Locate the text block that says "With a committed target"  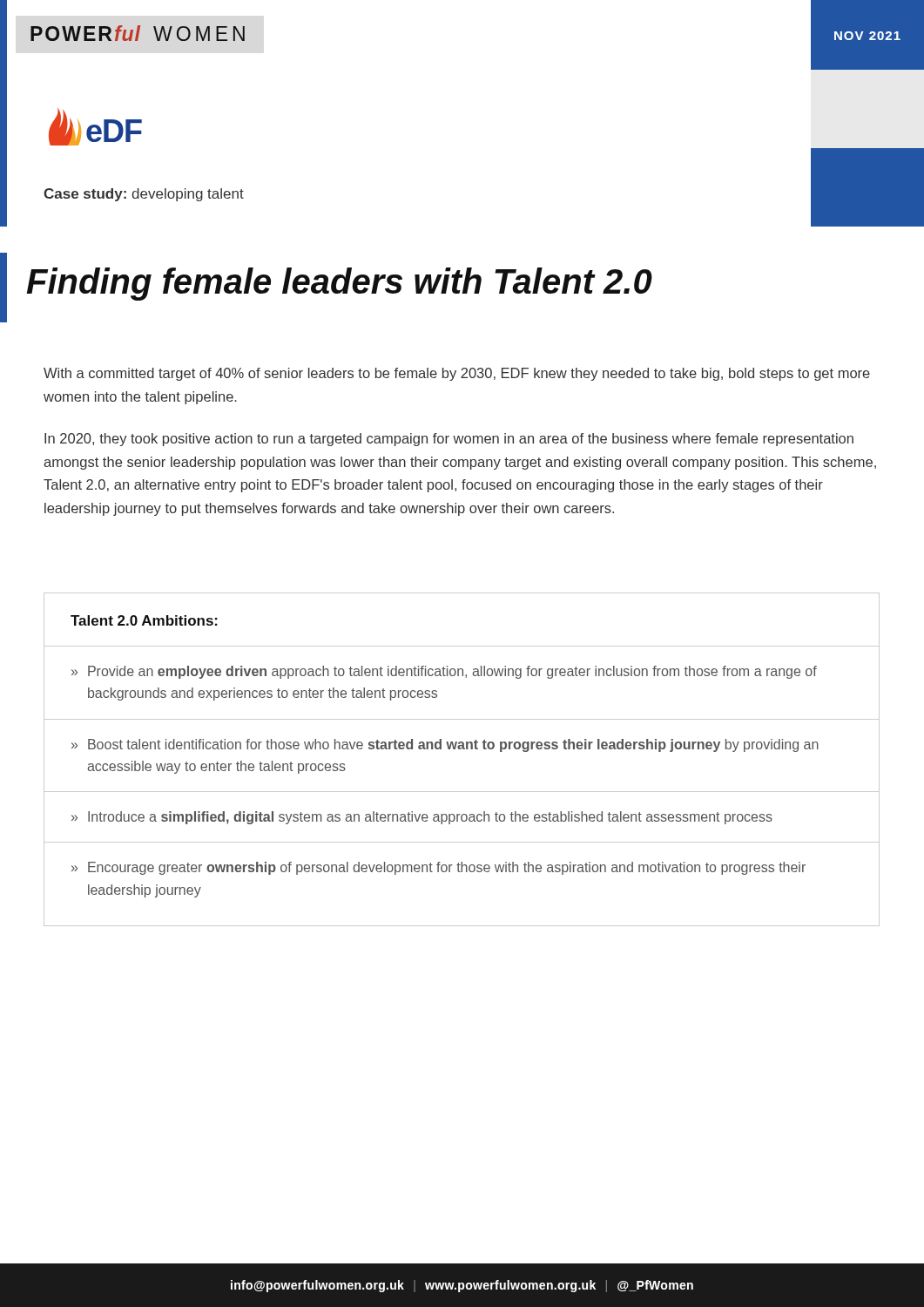[x=457, y=385]
